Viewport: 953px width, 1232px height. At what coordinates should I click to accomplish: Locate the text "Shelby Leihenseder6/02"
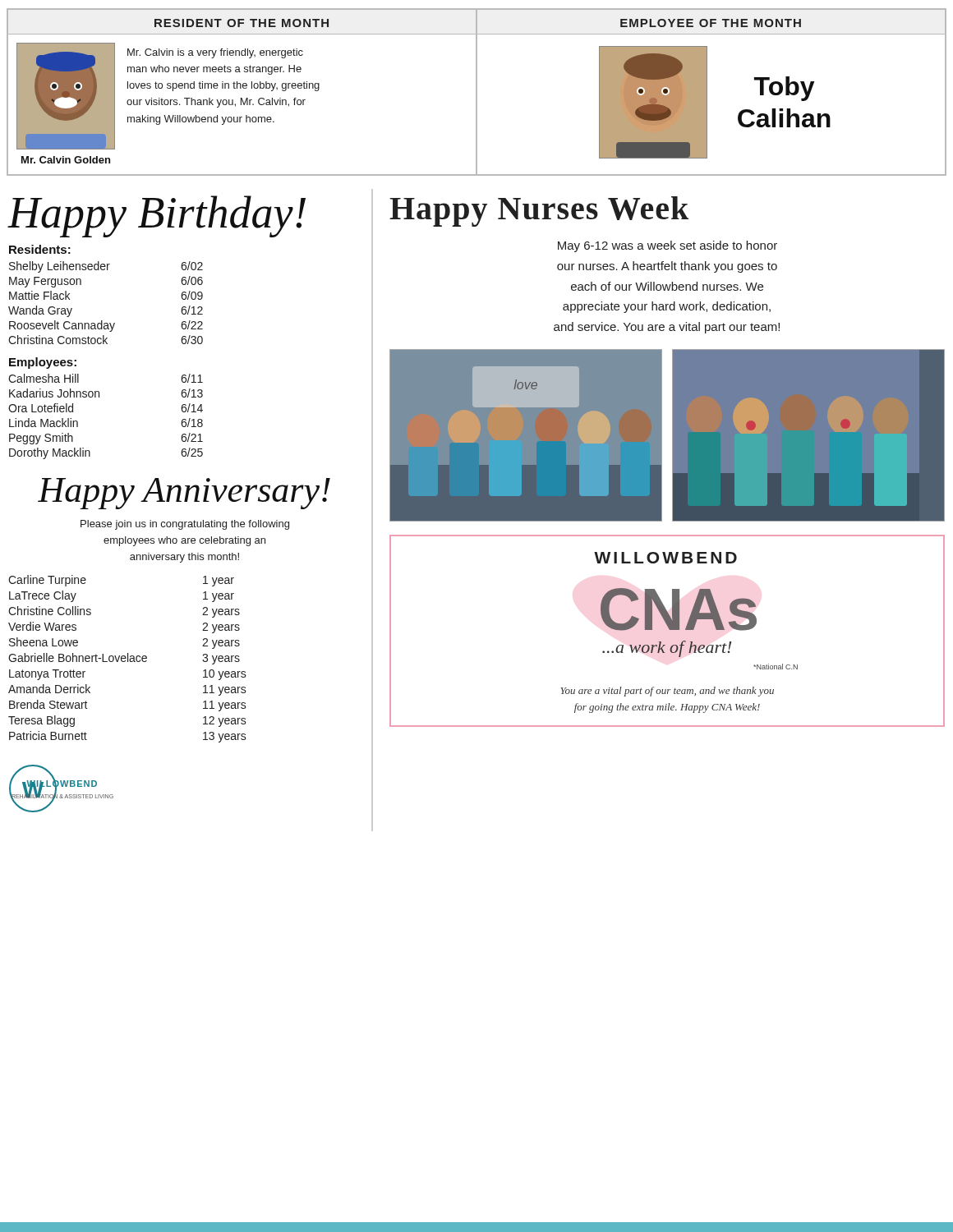tap(106, 266)
